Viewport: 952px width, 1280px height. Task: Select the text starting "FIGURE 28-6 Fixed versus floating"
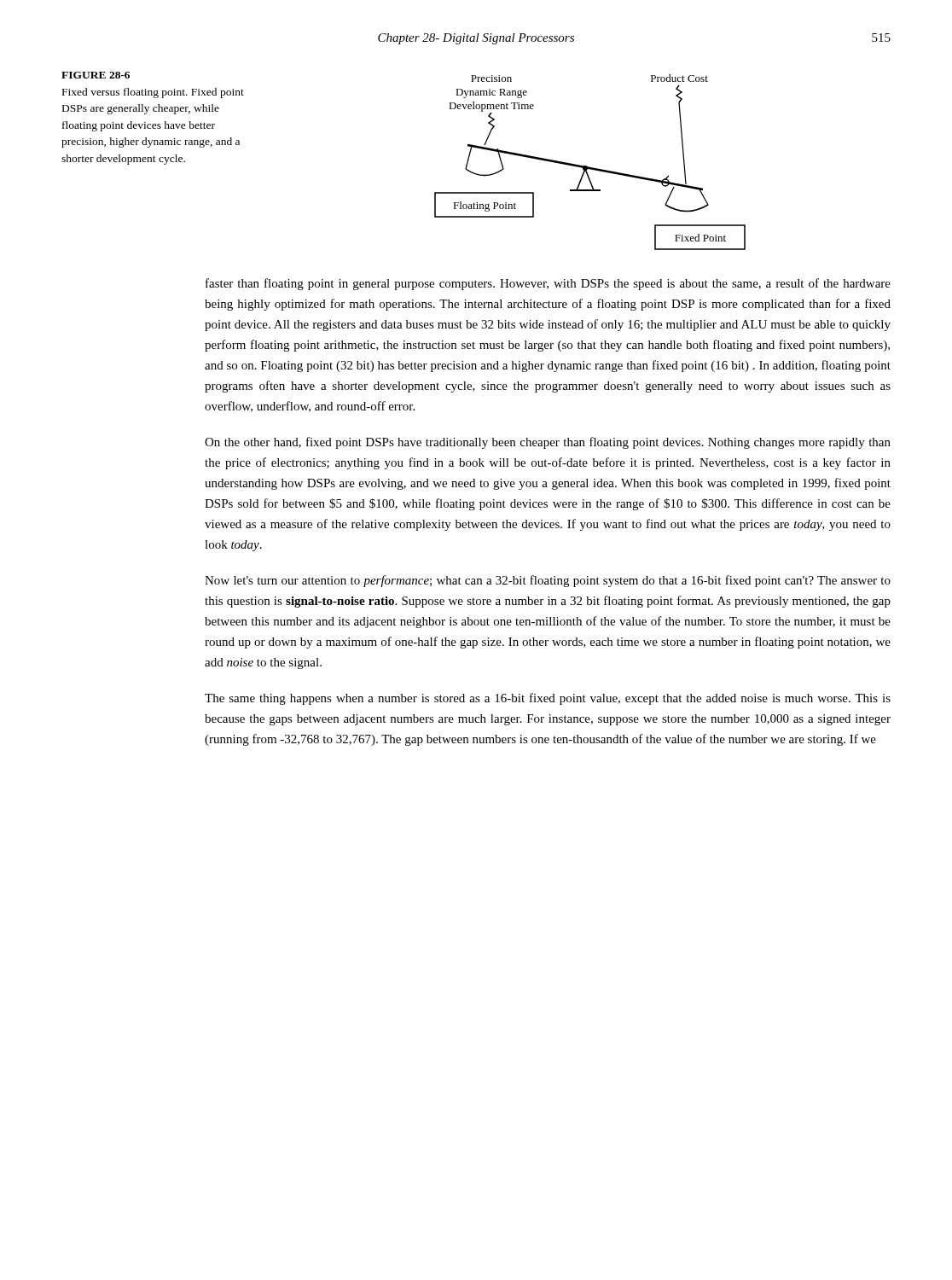(x=153, y=116)
